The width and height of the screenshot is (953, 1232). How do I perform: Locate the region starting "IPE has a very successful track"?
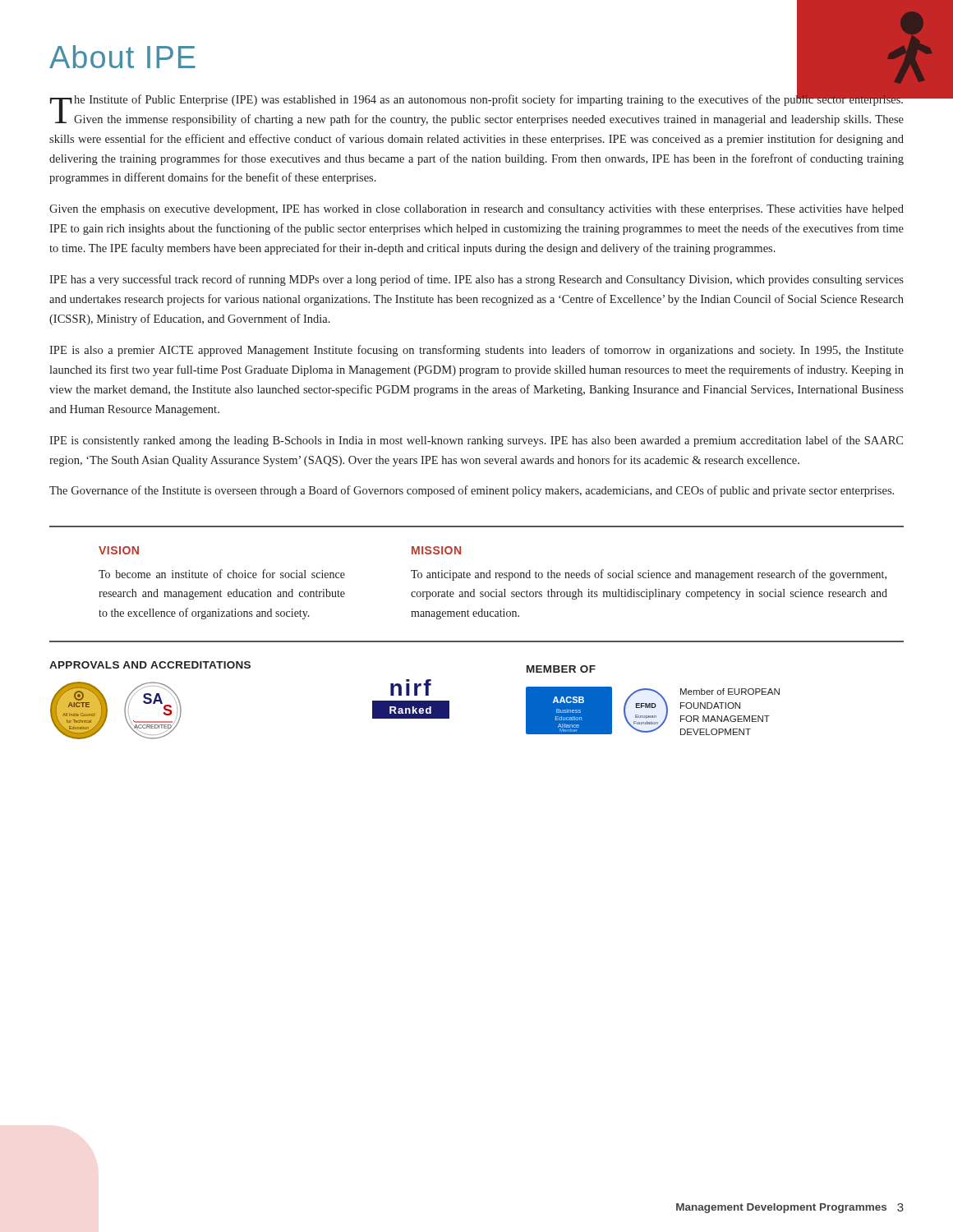(476, 299)
